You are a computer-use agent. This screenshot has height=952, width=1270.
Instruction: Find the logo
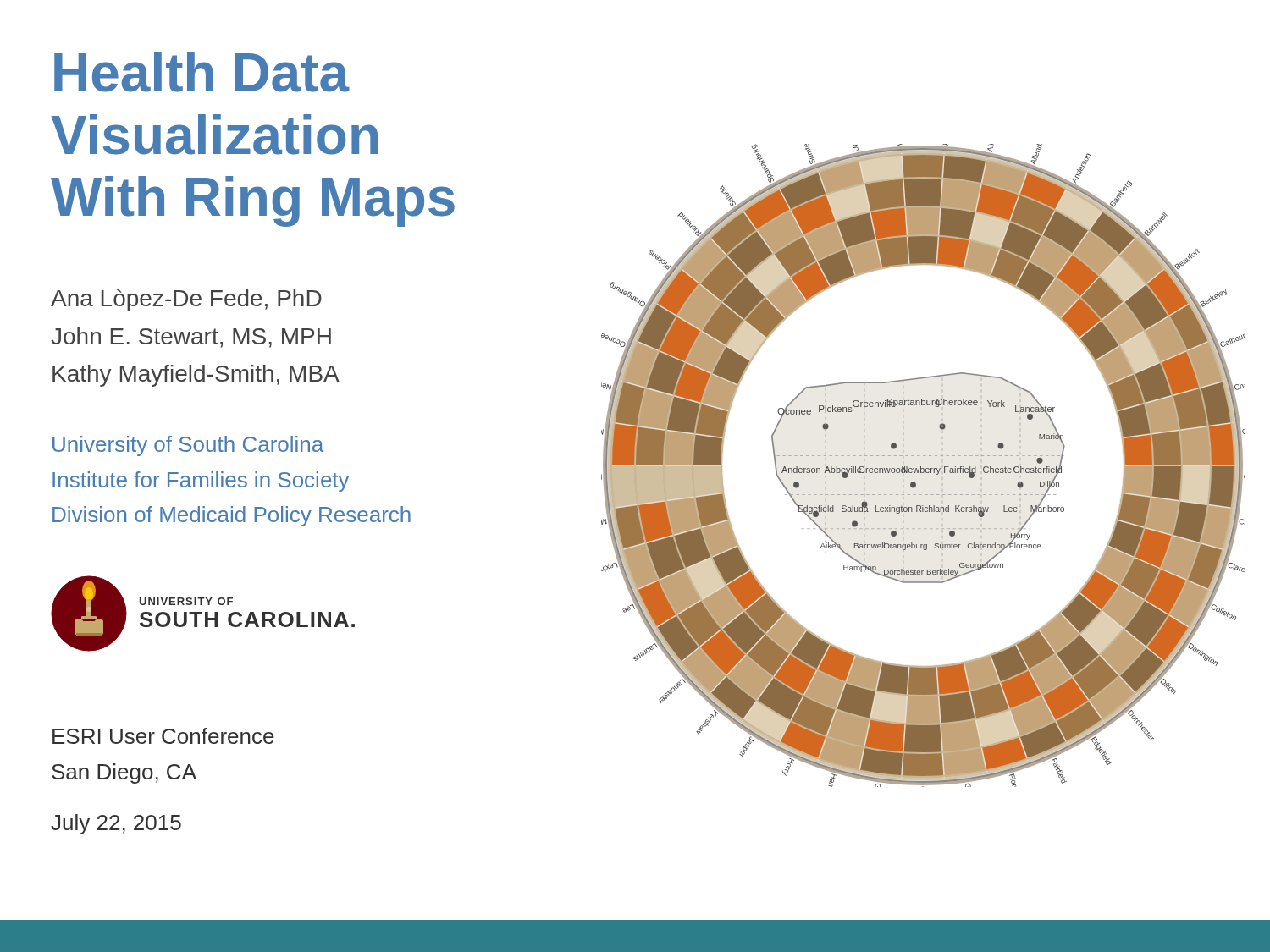pyautogui.click(x=313, y=613)
